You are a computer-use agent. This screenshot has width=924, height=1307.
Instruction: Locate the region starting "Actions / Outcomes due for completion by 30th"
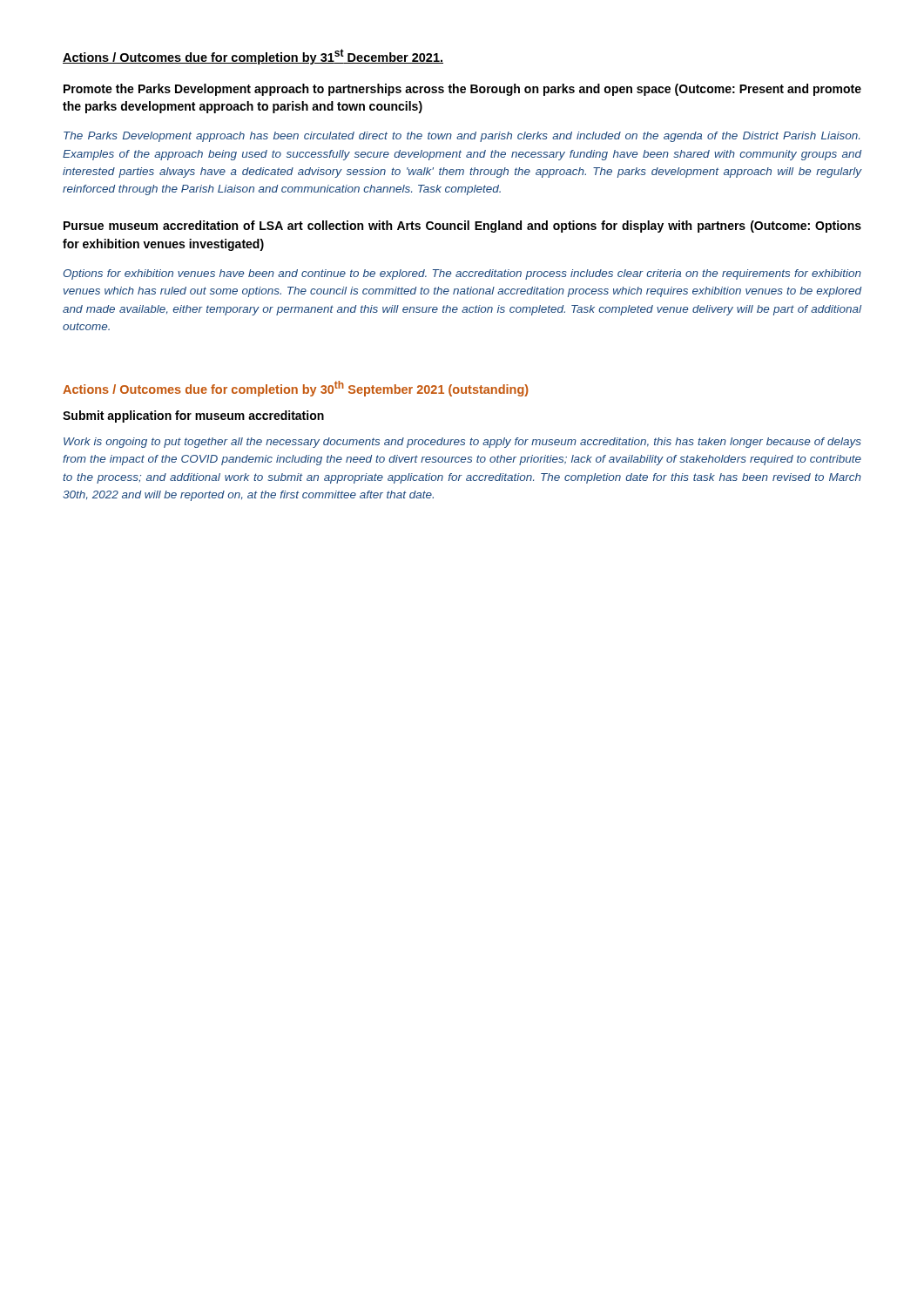click(x=296, y=388)
